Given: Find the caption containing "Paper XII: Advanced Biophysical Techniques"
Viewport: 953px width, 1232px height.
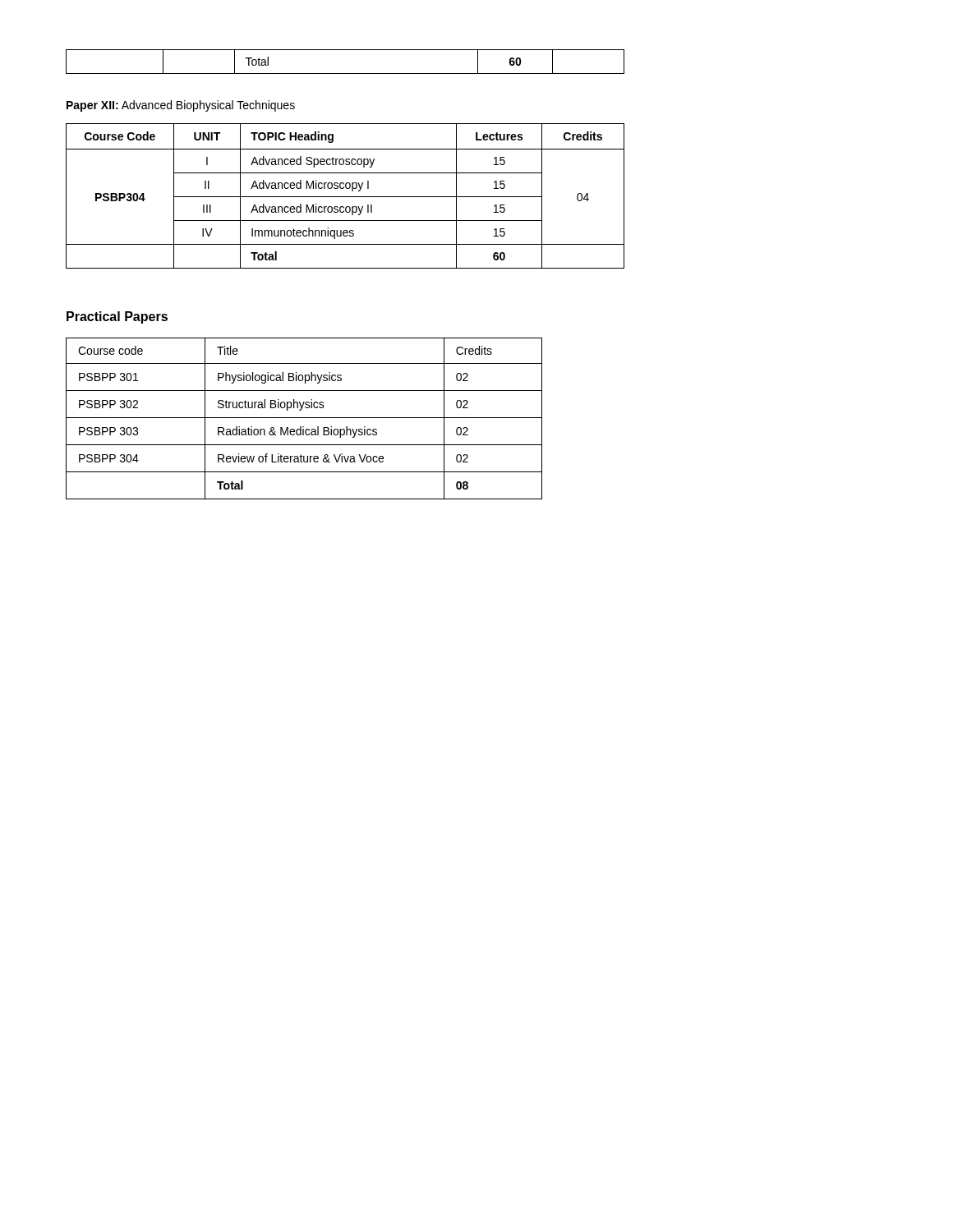Looking at the screenshot, I should (180, 105).
